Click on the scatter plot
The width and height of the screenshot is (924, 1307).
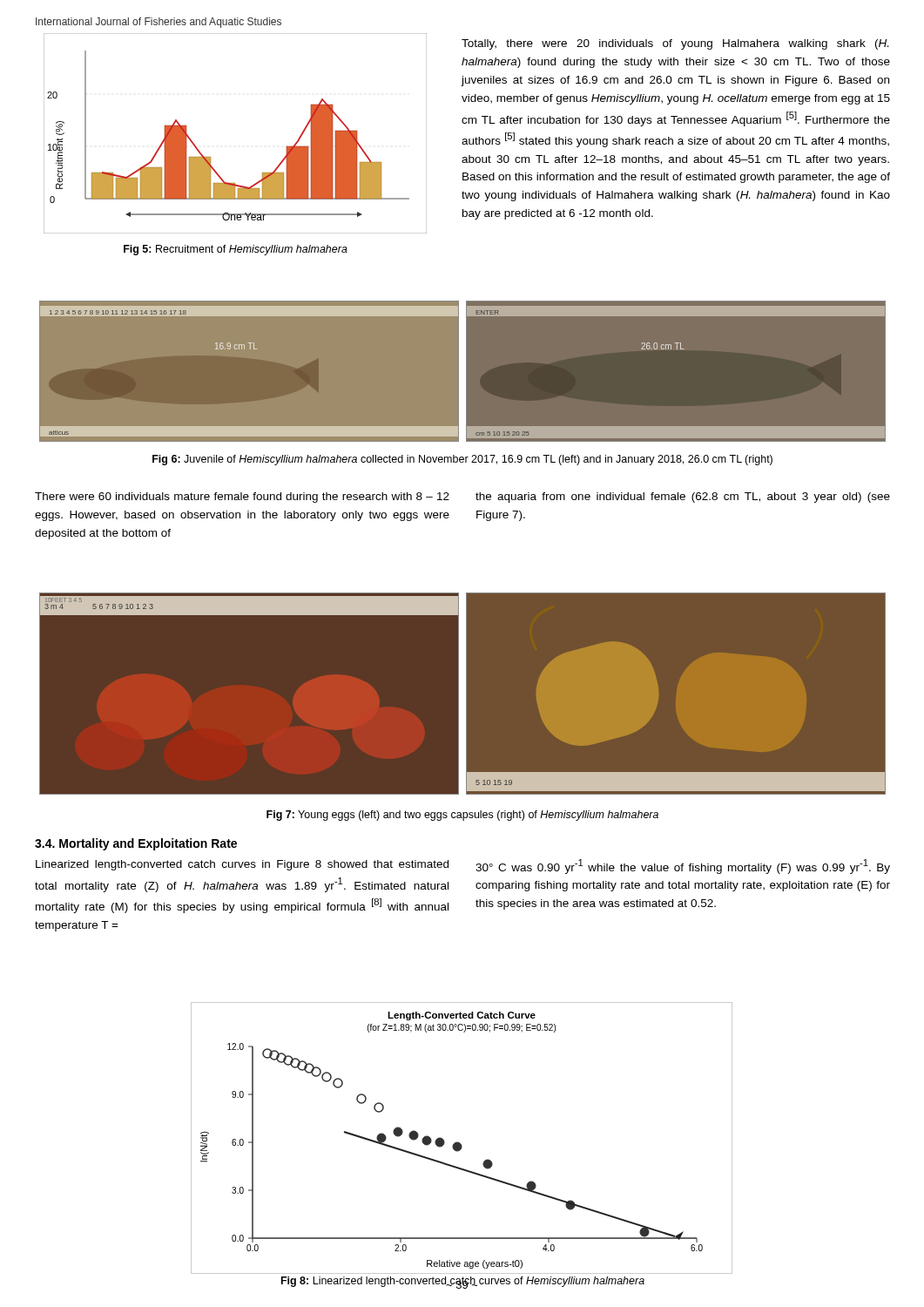(x=462, y=1138)
